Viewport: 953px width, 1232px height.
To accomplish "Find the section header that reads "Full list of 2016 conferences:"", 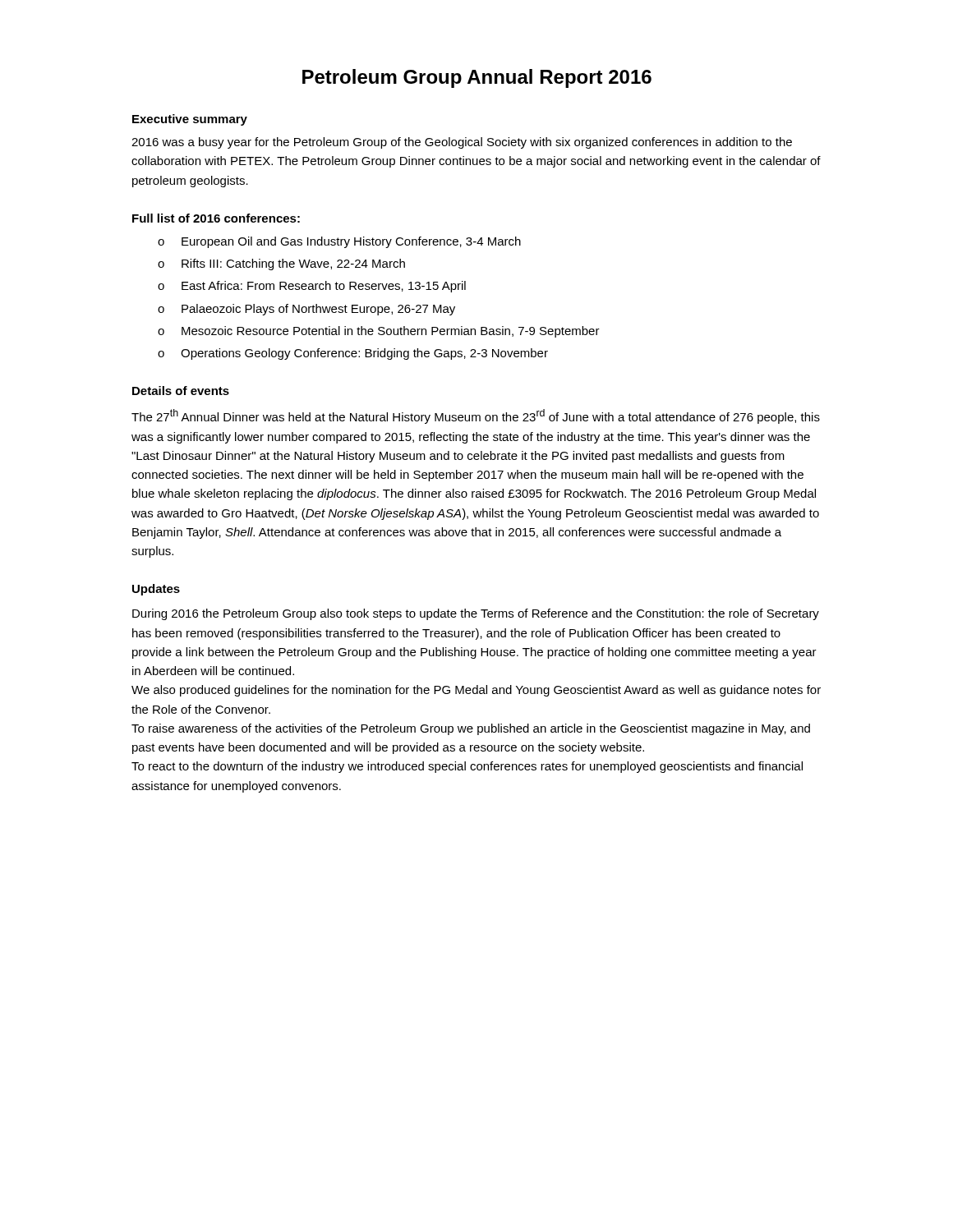I will [216, 218].
